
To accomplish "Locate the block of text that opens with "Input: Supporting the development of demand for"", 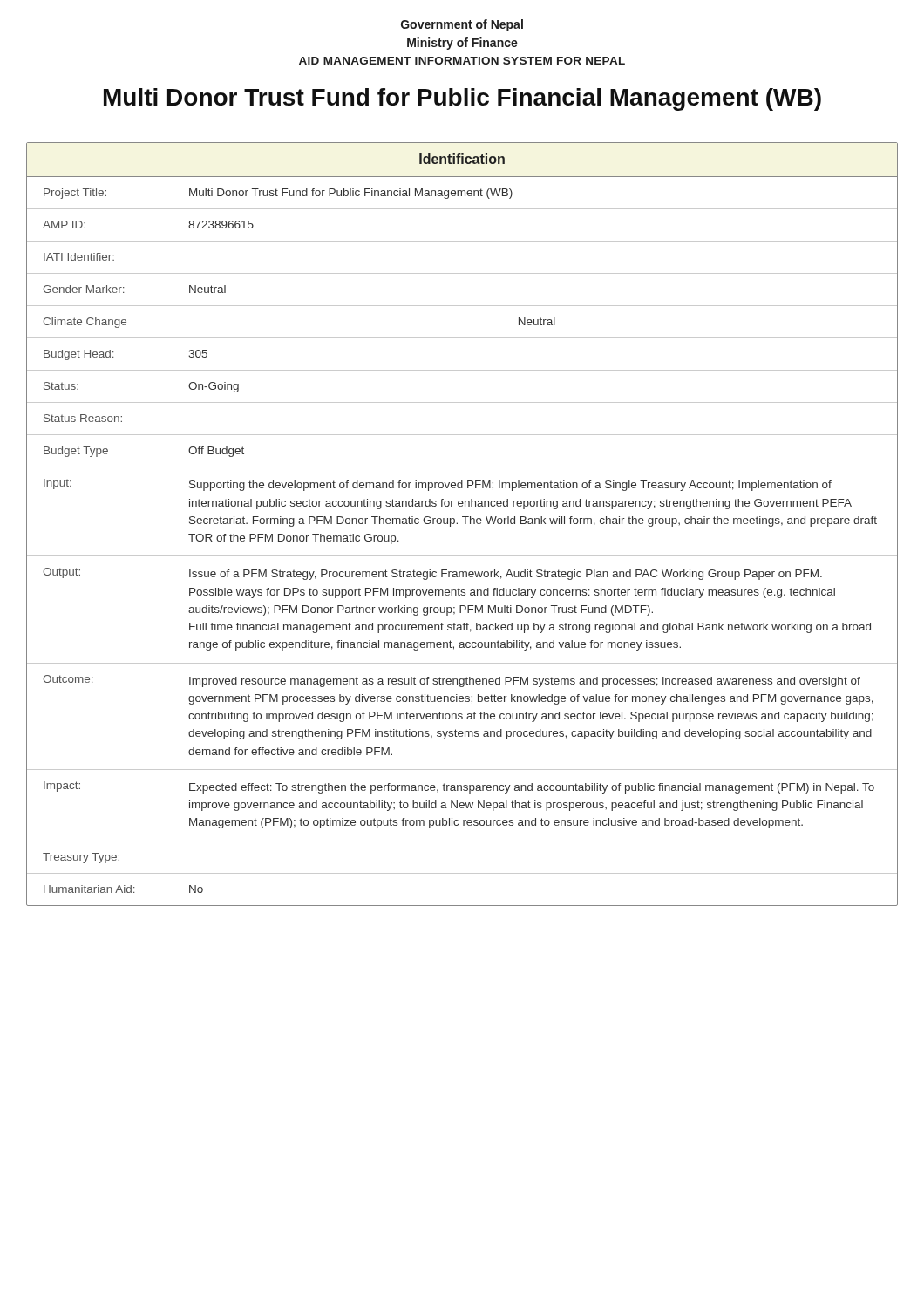I will (462, 512).
